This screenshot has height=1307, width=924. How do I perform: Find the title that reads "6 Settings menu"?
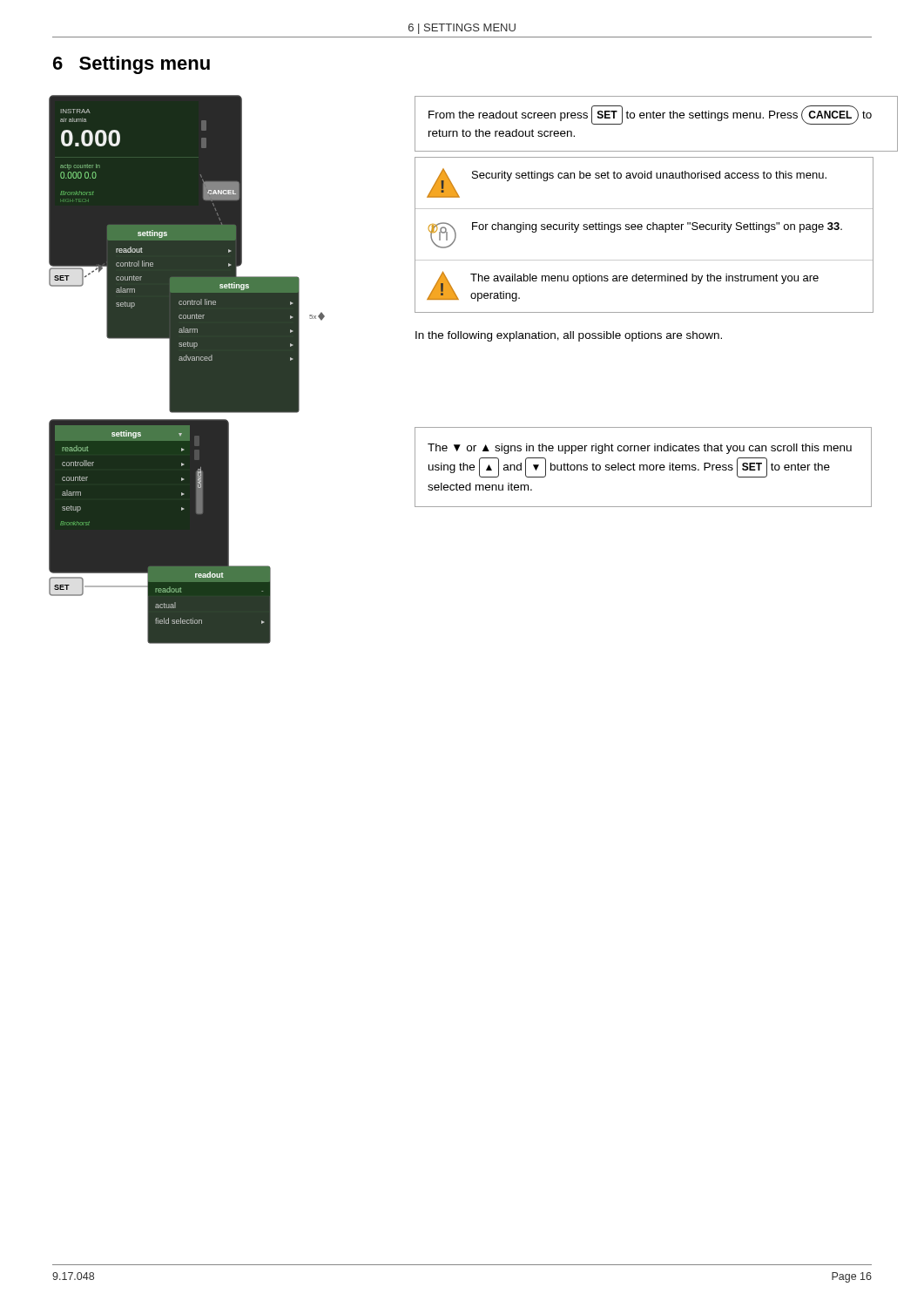coord(132,63)
